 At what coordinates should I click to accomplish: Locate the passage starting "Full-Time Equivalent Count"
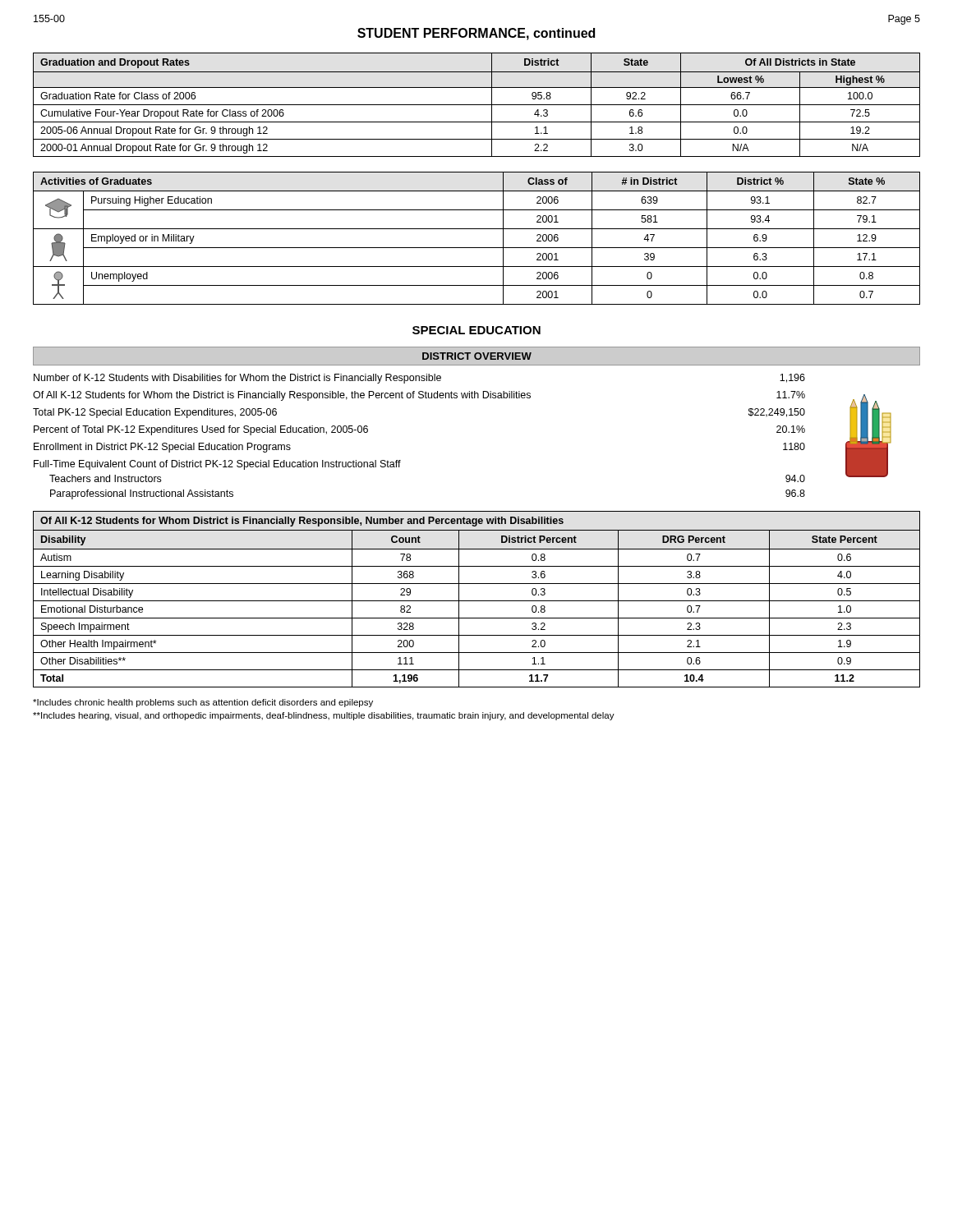click(x=217, y=464)
